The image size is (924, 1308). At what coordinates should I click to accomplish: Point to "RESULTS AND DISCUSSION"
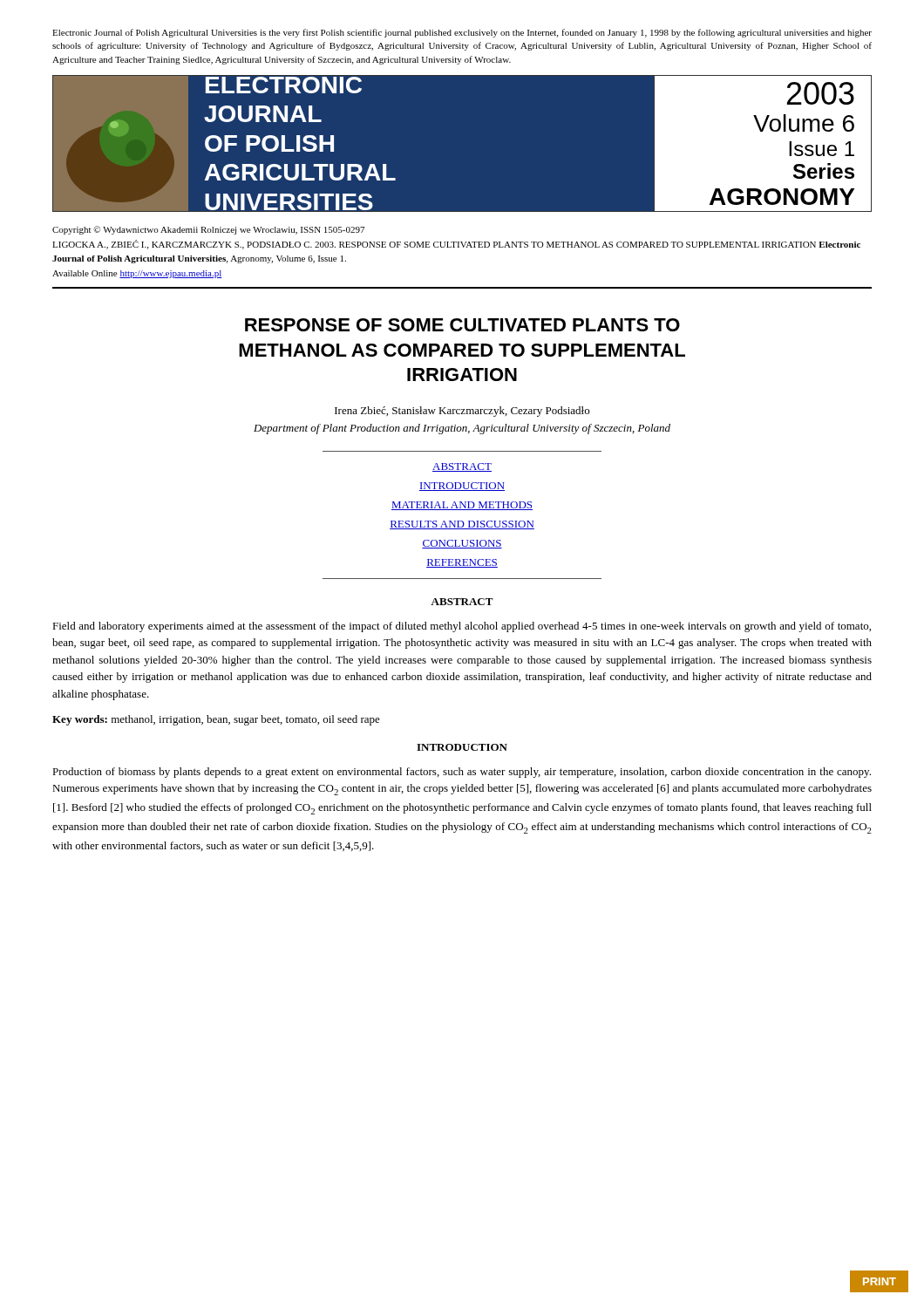pyautogui.click(x=462, y=524)
